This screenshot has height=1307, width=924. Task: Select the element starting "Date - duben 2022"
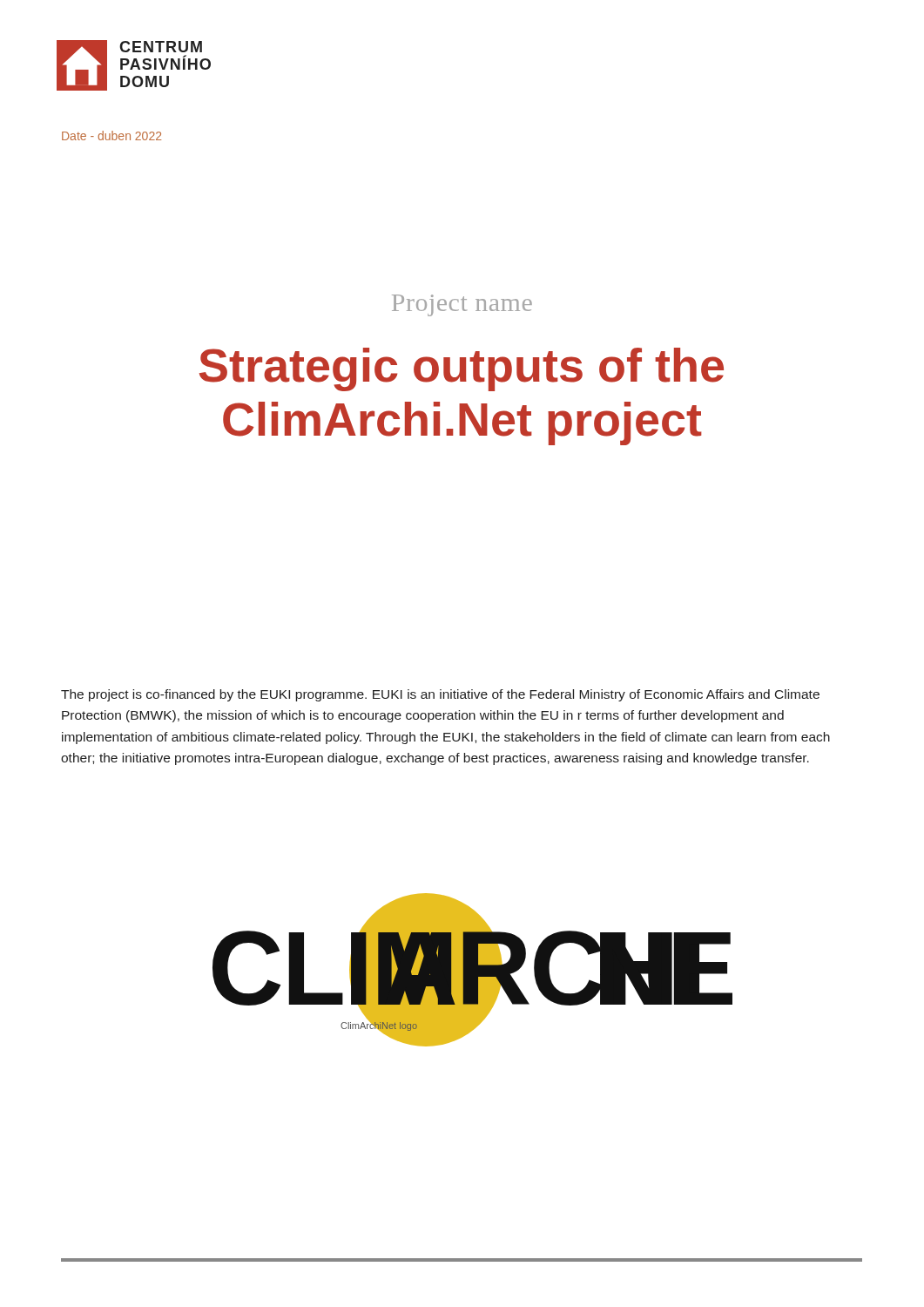point(111,136)
